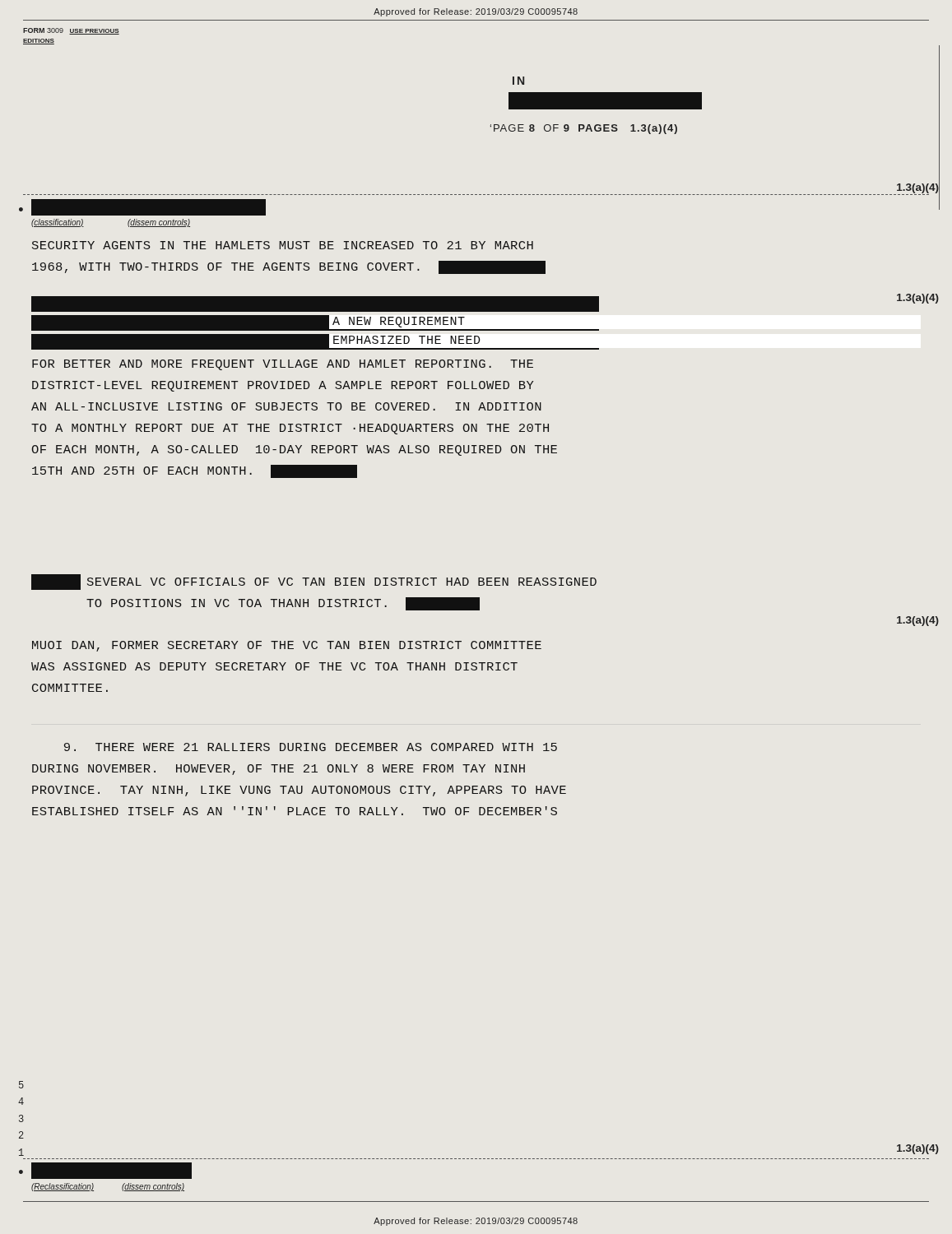The image size is (952, 1234).
Task: Find the block on this page that starts "SEVERAL VC OFFICIALS OF VC TAN BIEN DISTRICT"
Action: coord(342,593)
